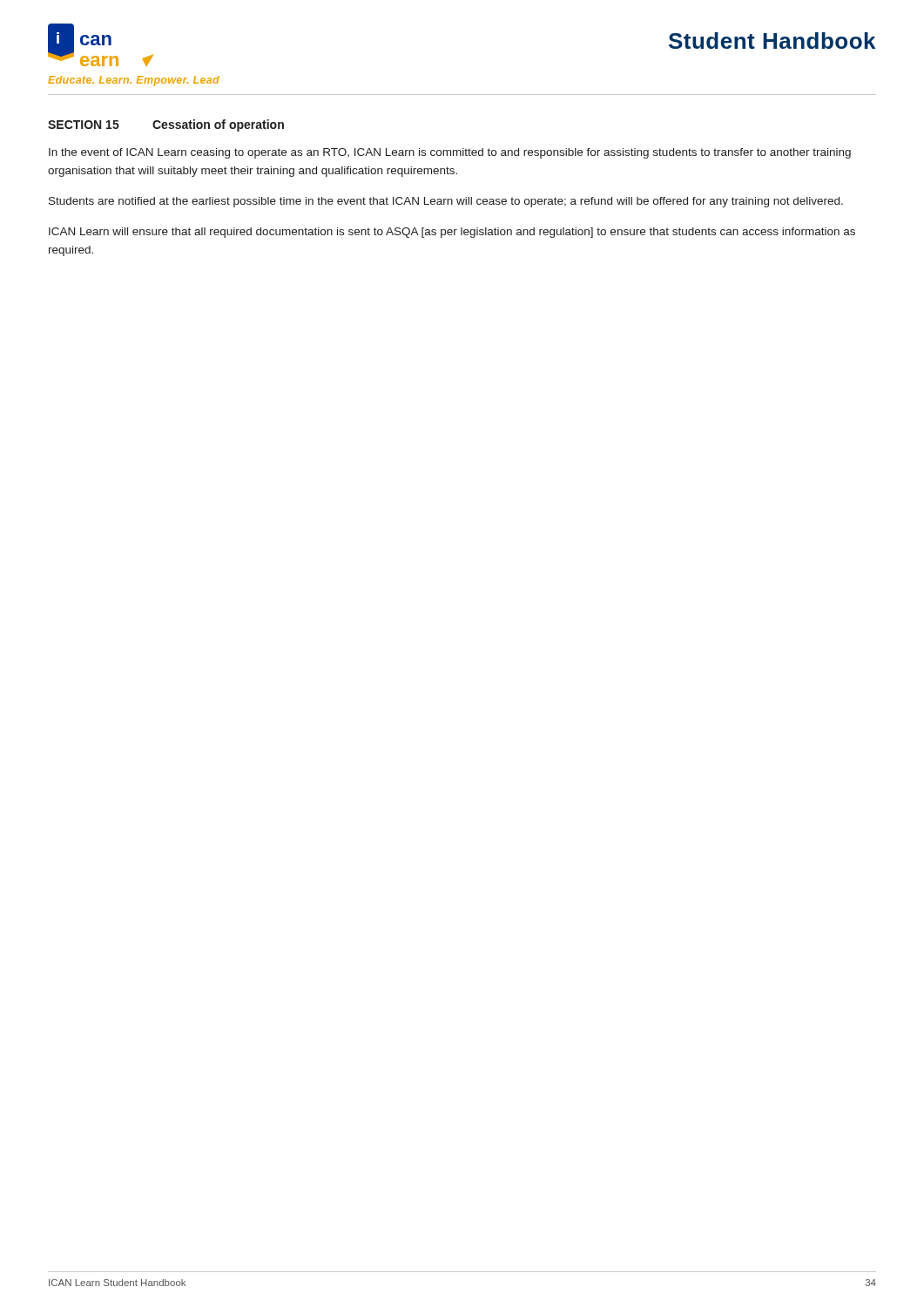Find the text block starting "In the event of"

coord(450,161)
